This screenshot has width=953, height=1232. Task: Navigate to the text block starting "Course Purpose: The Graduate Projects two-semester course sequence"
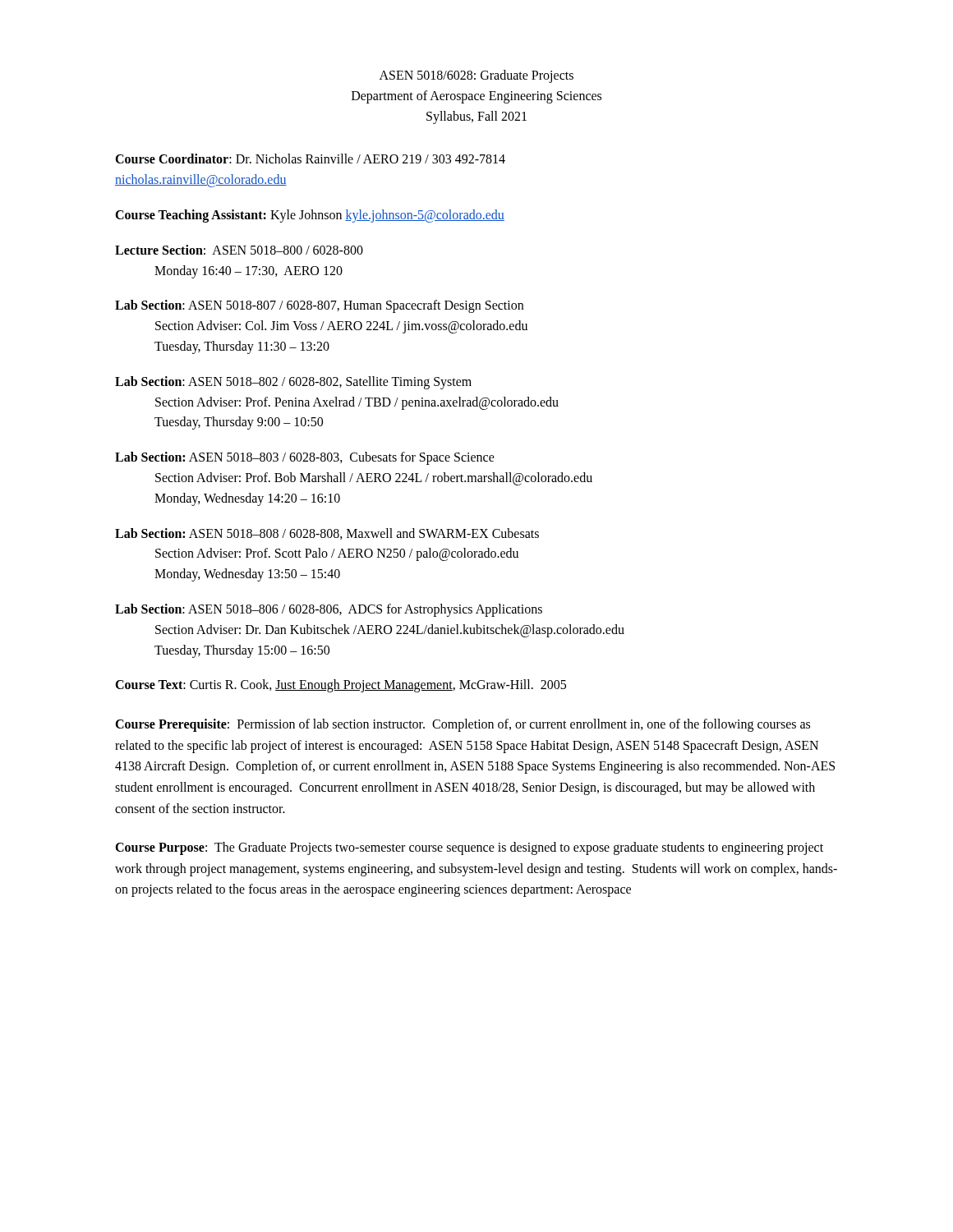[x=476, y=868]
